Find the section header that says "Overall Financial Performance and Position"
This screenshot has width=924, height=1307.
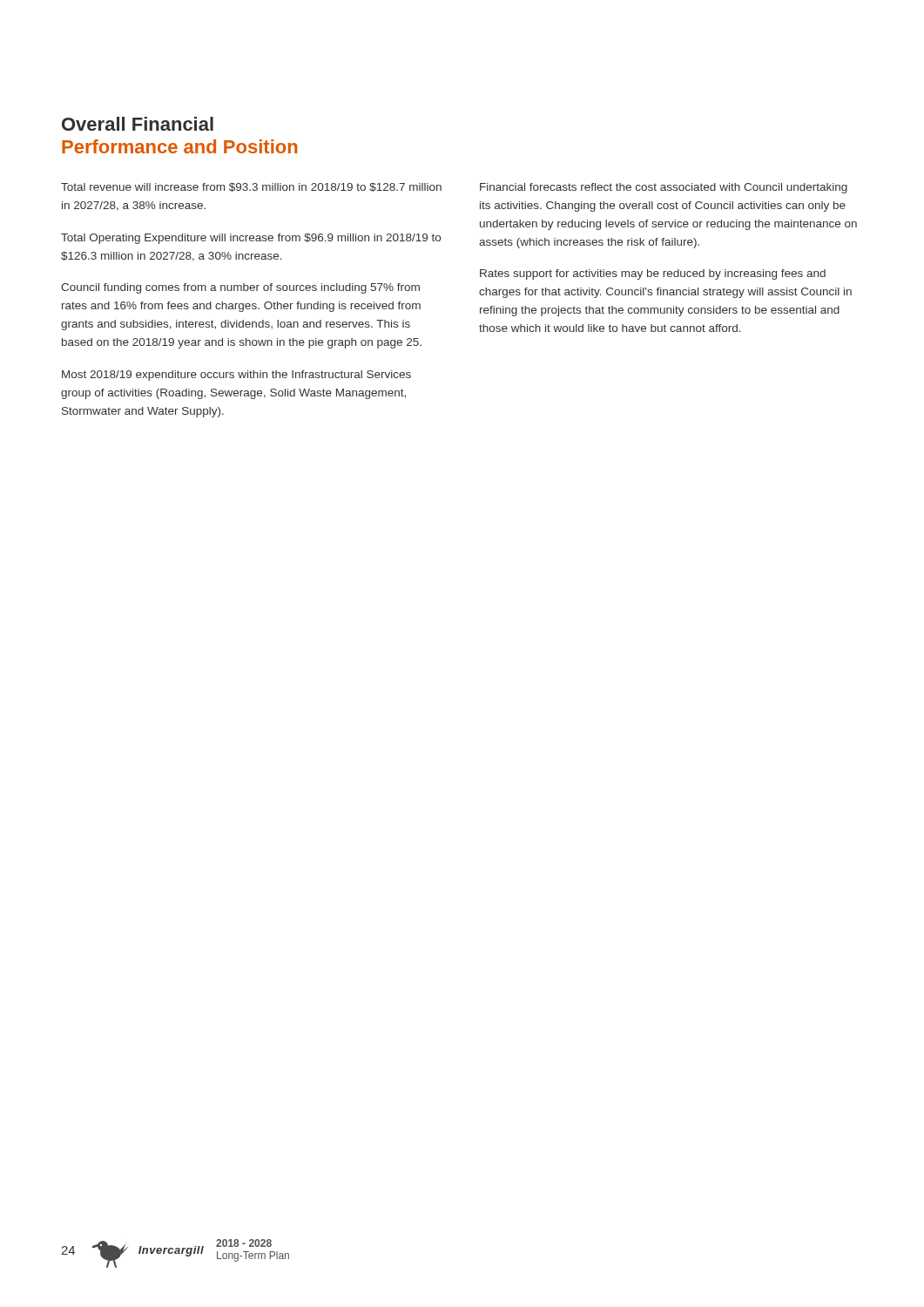[x=138, y=124]
